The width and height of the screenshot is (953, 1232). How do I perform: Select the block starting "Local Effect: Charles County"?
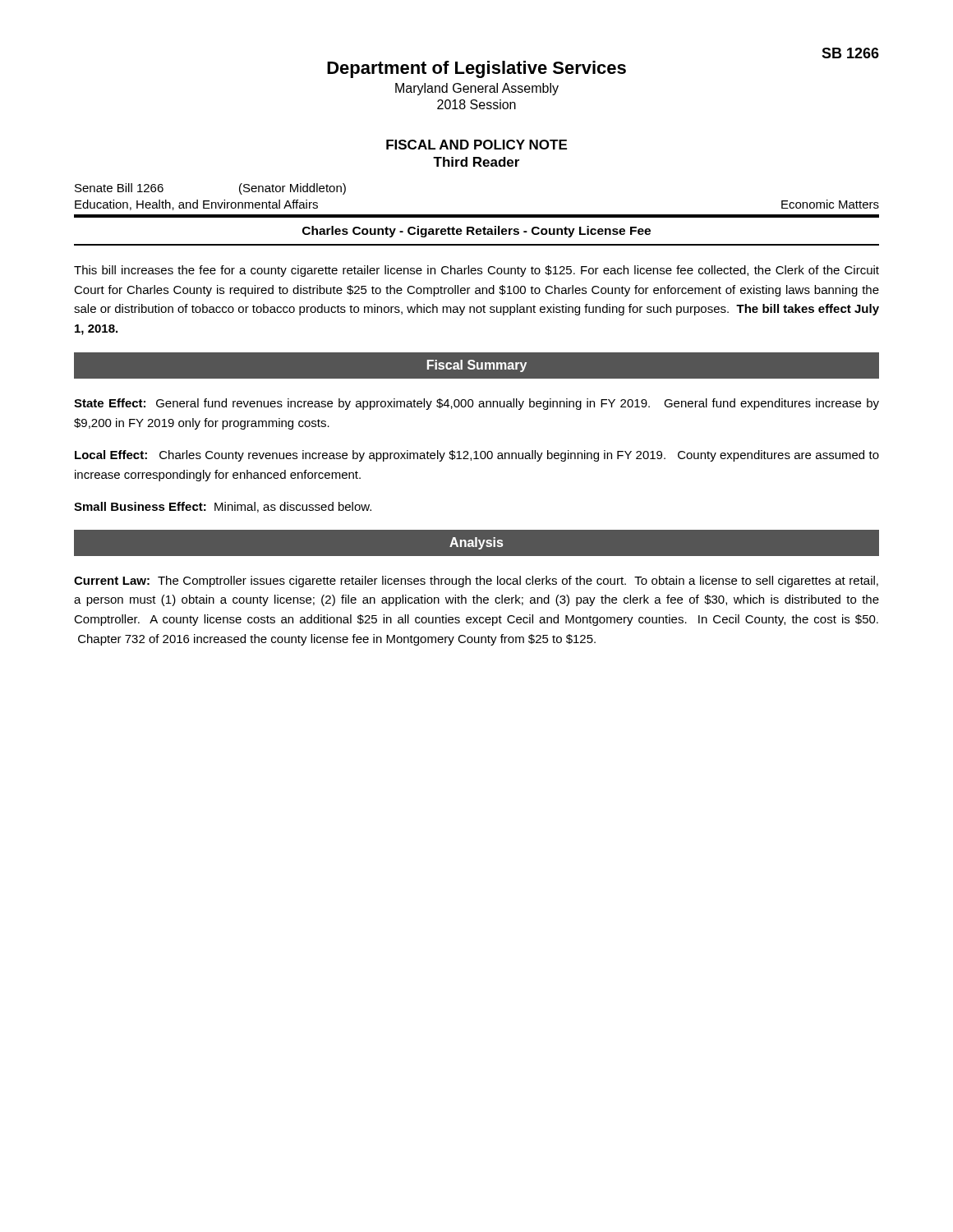coord(476,465)
